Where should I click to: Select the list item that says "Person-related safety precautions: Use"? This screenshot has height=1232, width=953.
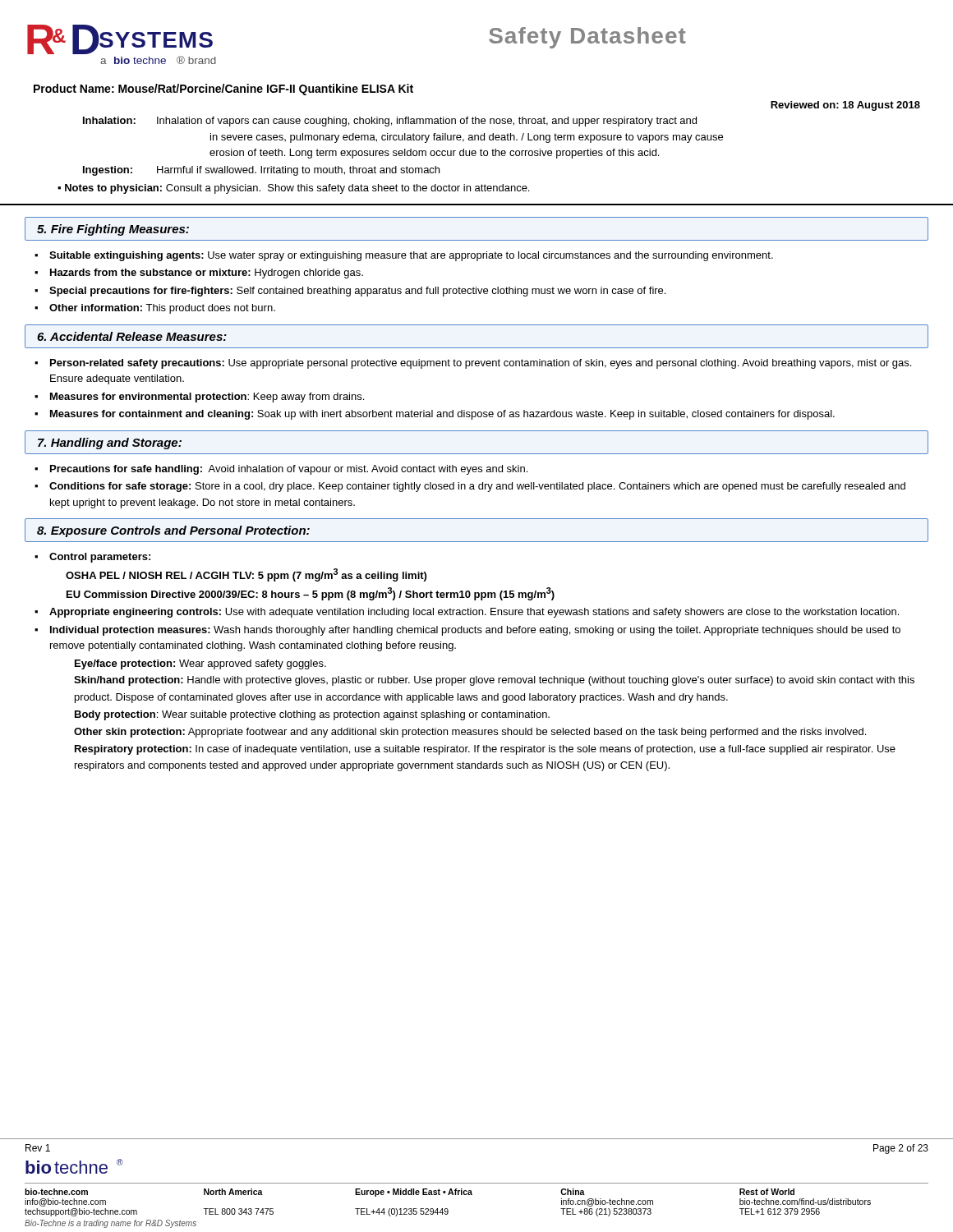pyautogui.click(x=481, y=370)
